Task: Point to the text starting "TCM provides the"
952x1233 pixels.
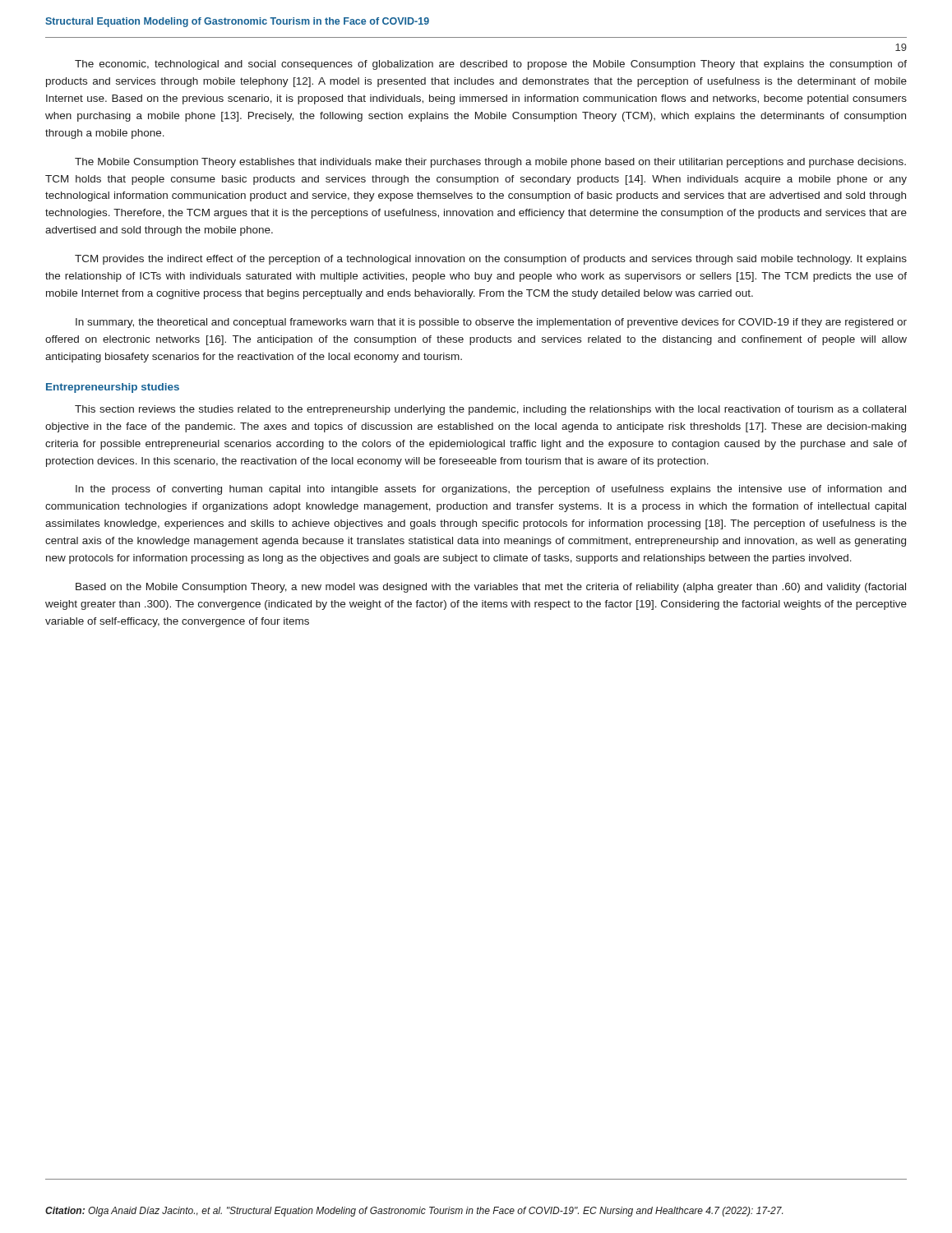Action: (x=476, y=277)
